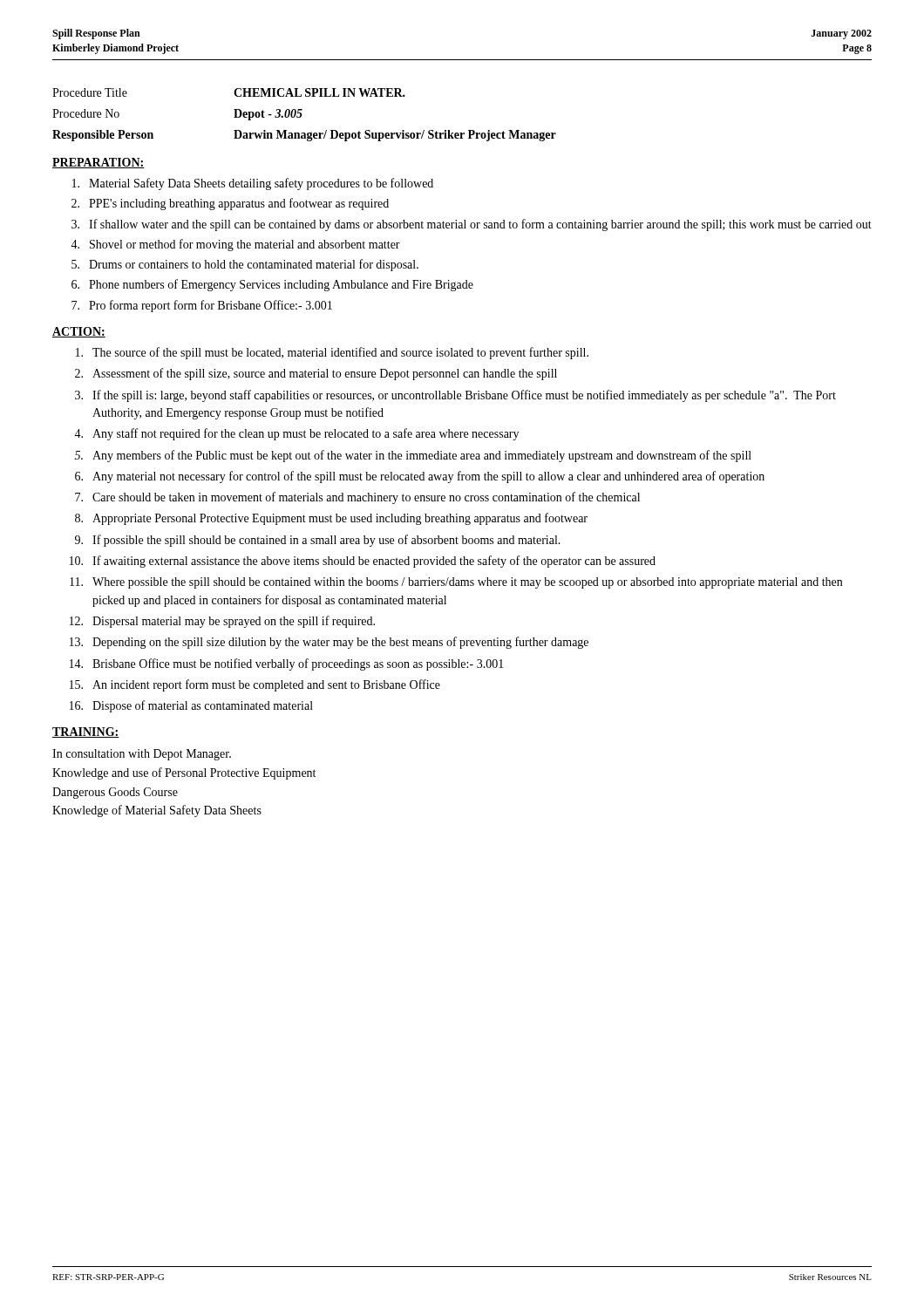This screenshot has height=1308, width=924.
Task: Where is the passage that starts "14. Brisbane Office must"?
Action: point(278,664)
